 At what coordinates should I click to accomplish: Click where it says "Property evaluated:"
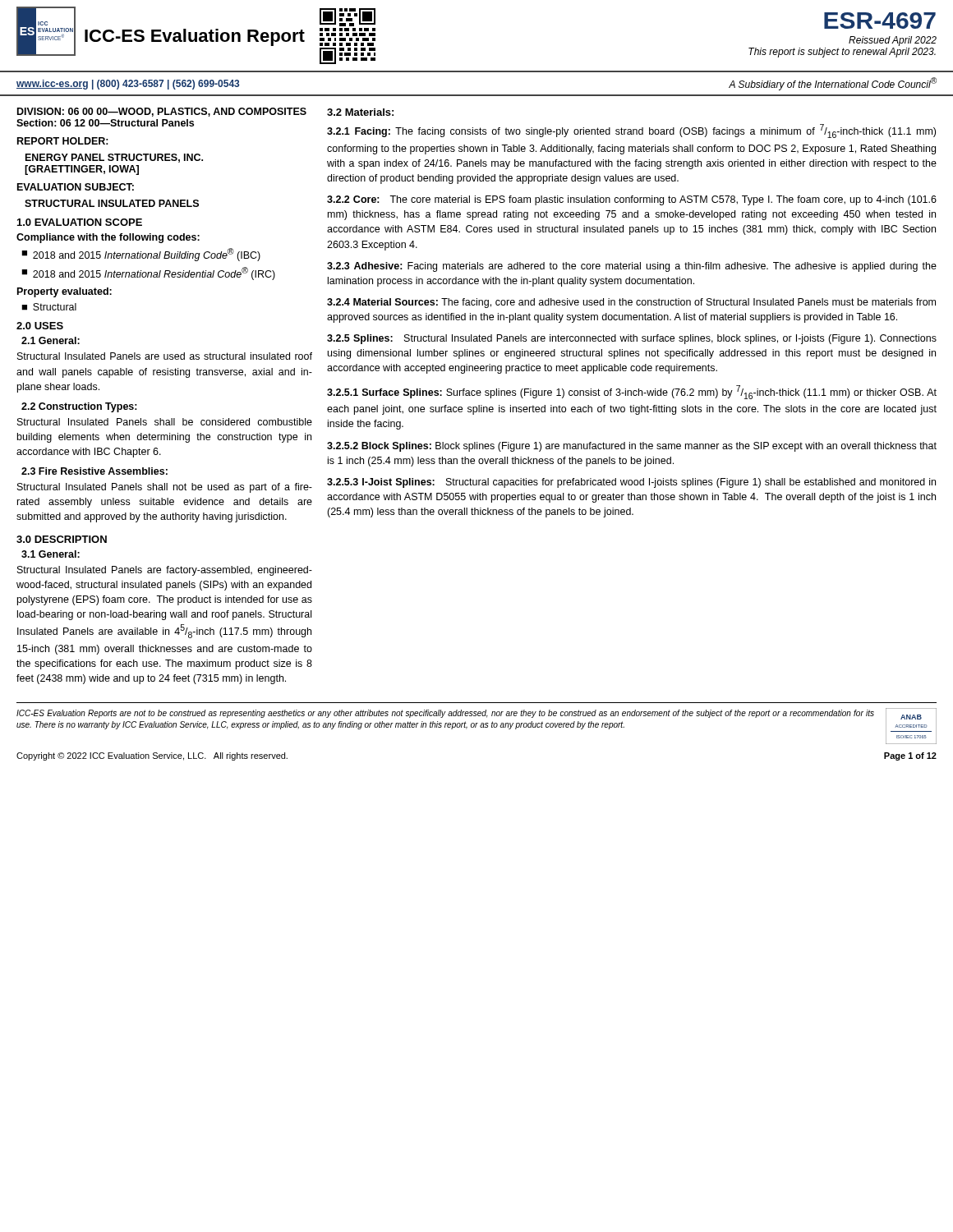(x=64, y=292)
